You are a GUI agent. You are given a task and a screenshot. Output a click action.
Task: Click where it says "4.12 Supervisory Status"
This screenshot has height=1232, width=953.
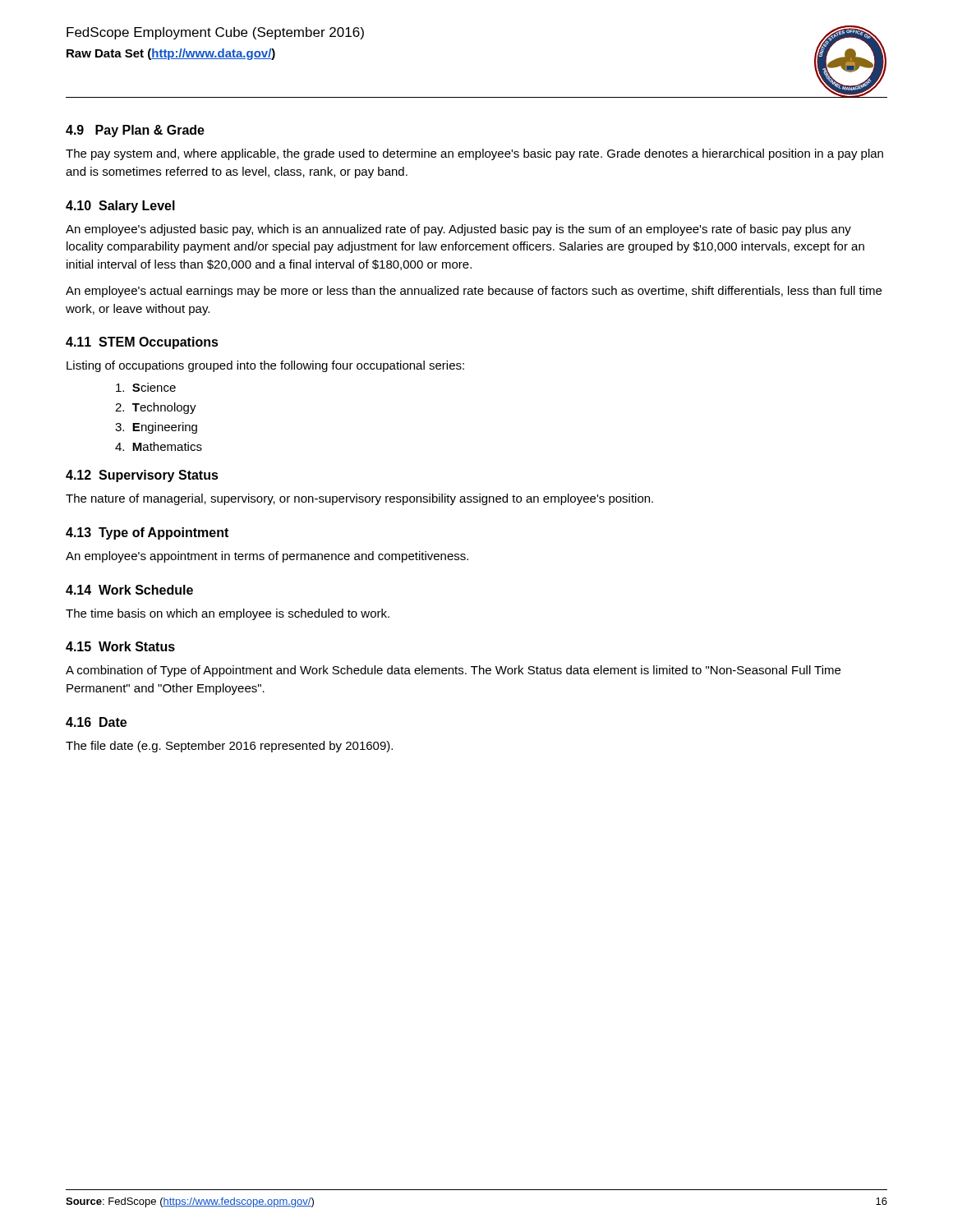pos(142,475)
